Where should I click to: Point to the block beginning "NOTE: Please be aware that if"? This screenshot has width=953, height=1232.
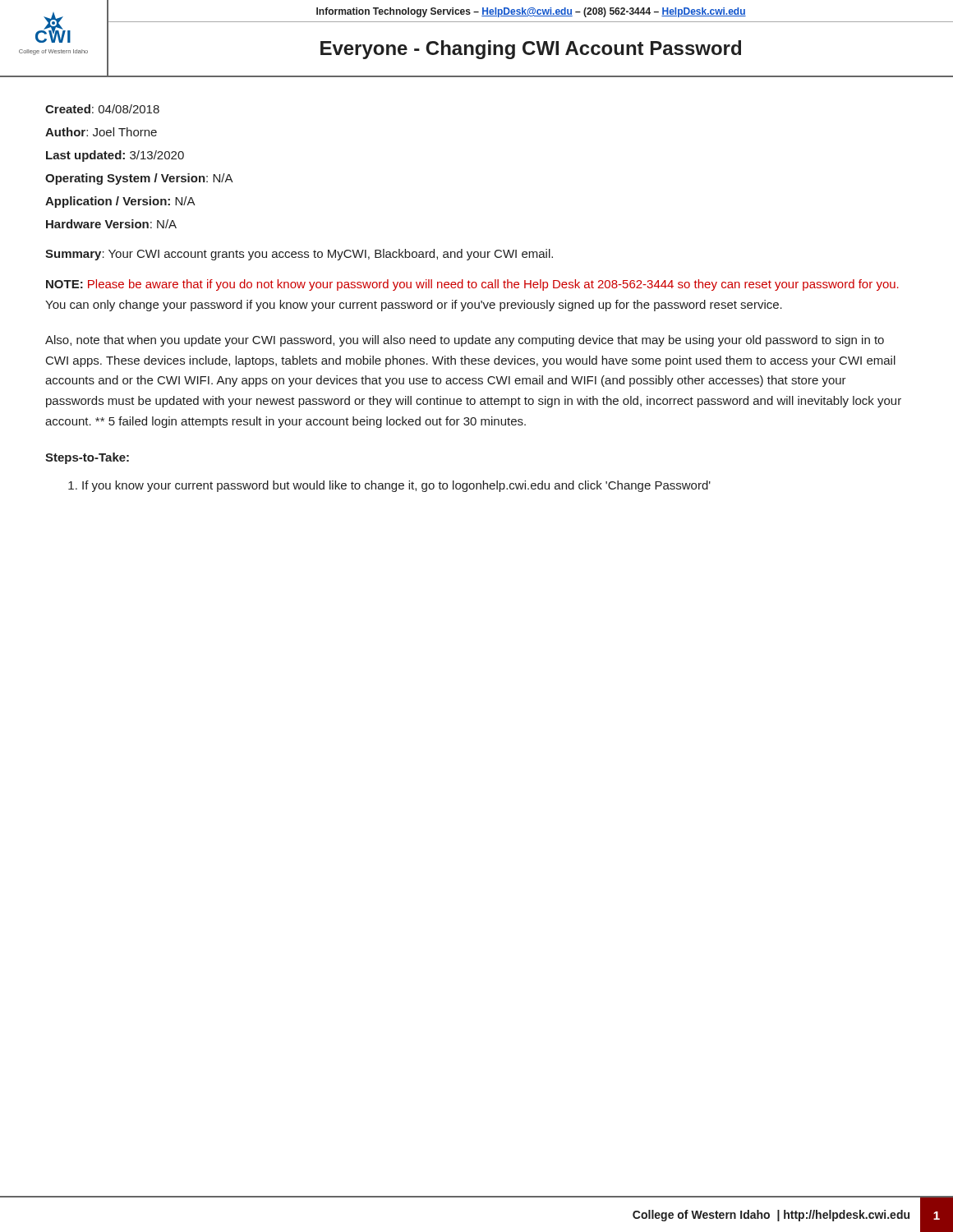472,294
